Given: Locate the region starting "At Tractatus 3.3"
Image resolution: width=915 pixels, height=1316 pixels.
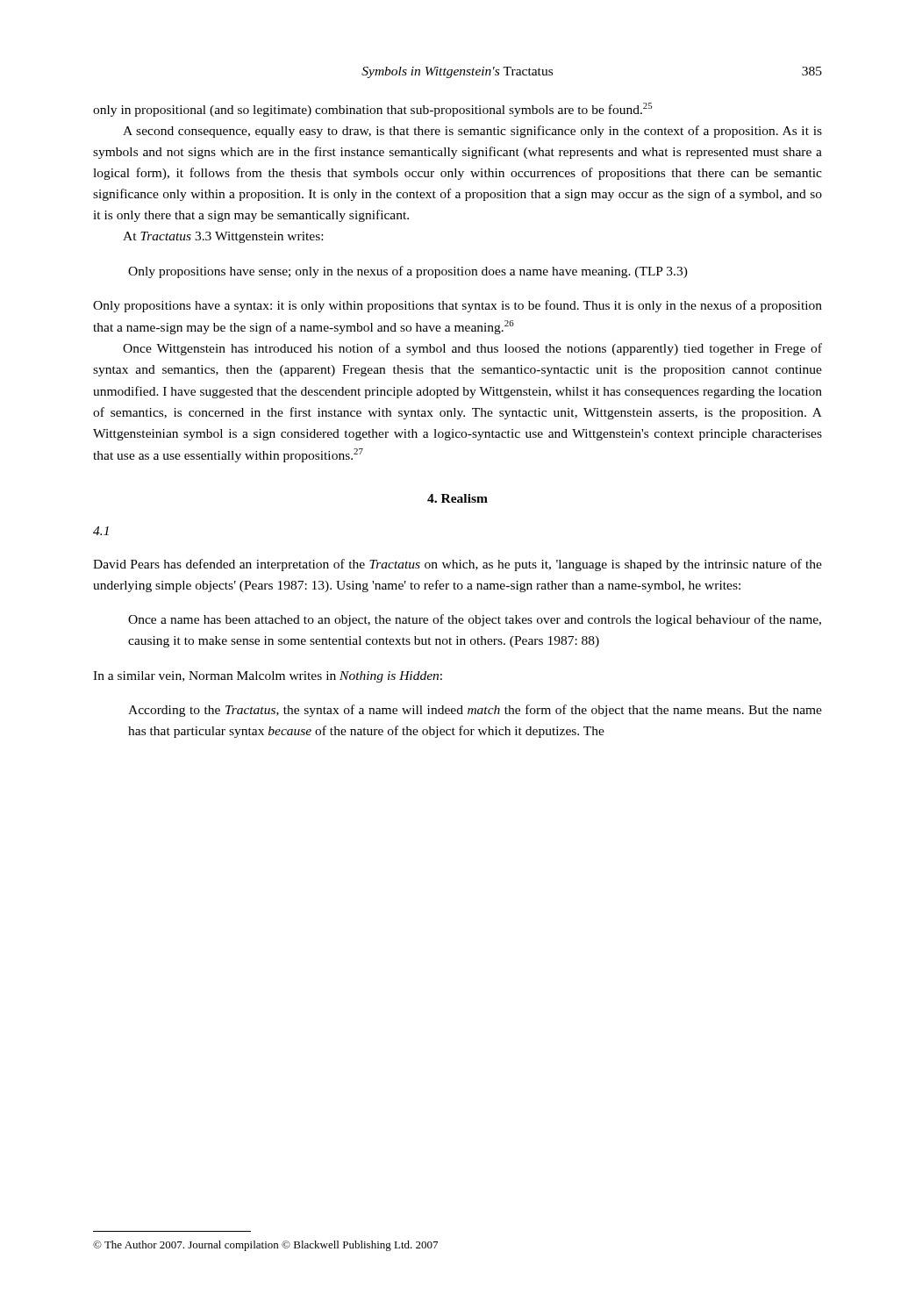Looking at the screenshot, I should pos(223,237).
